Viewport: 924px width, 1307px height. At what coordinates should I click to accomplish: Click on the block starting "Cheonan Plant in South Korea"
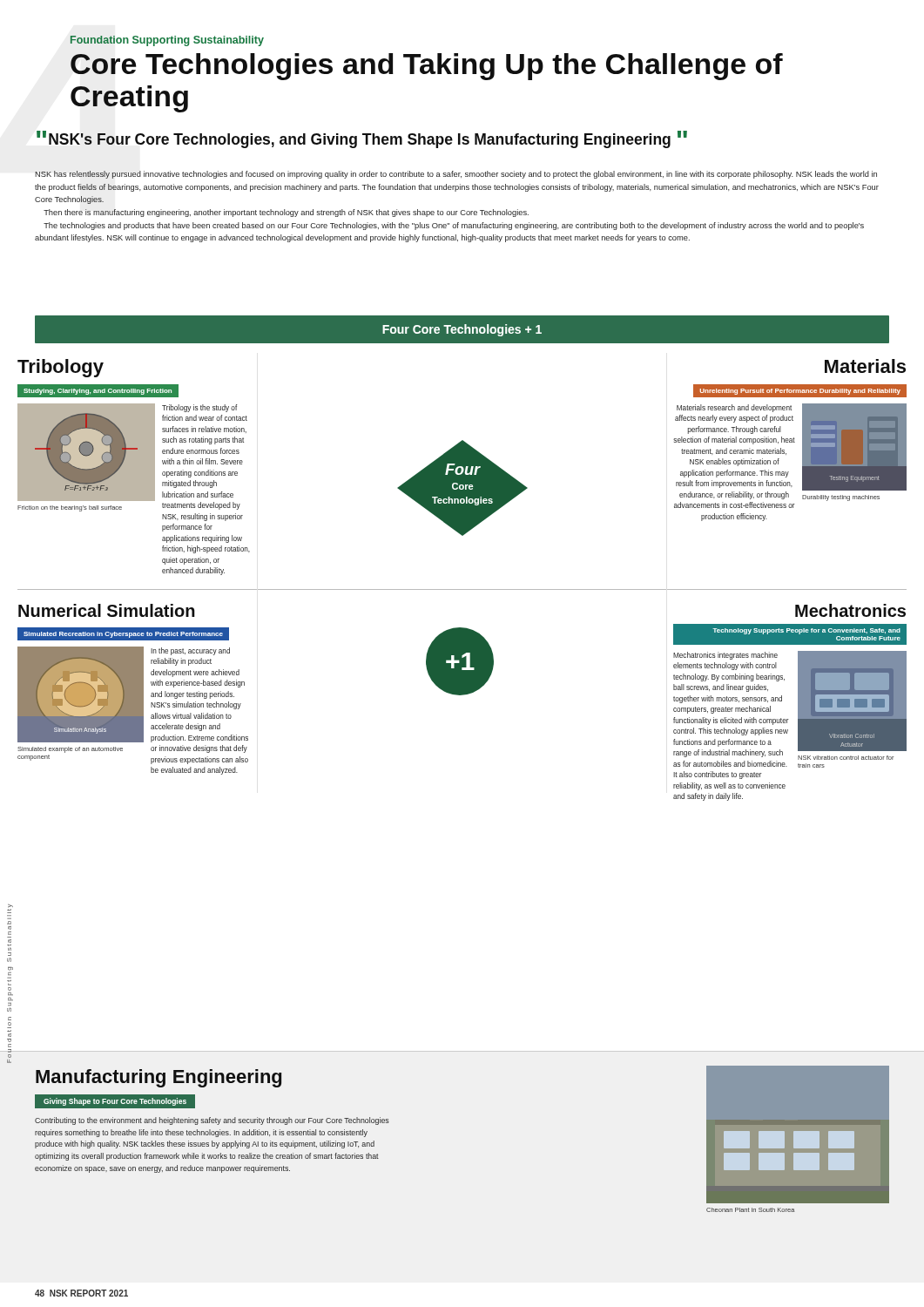click(750, 1210)
